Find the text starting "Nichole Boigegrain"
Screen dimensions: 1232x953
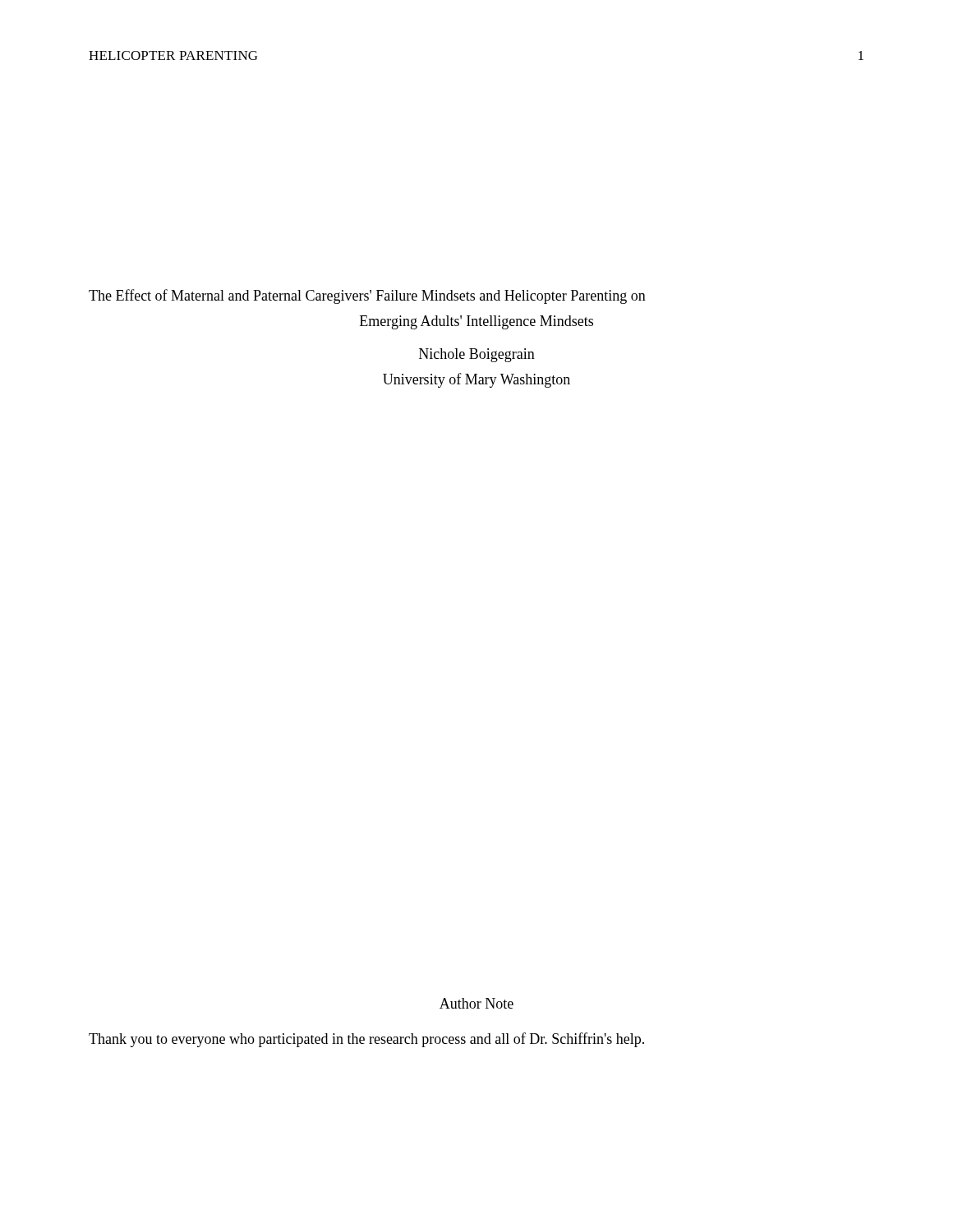[x=476, y=354]
